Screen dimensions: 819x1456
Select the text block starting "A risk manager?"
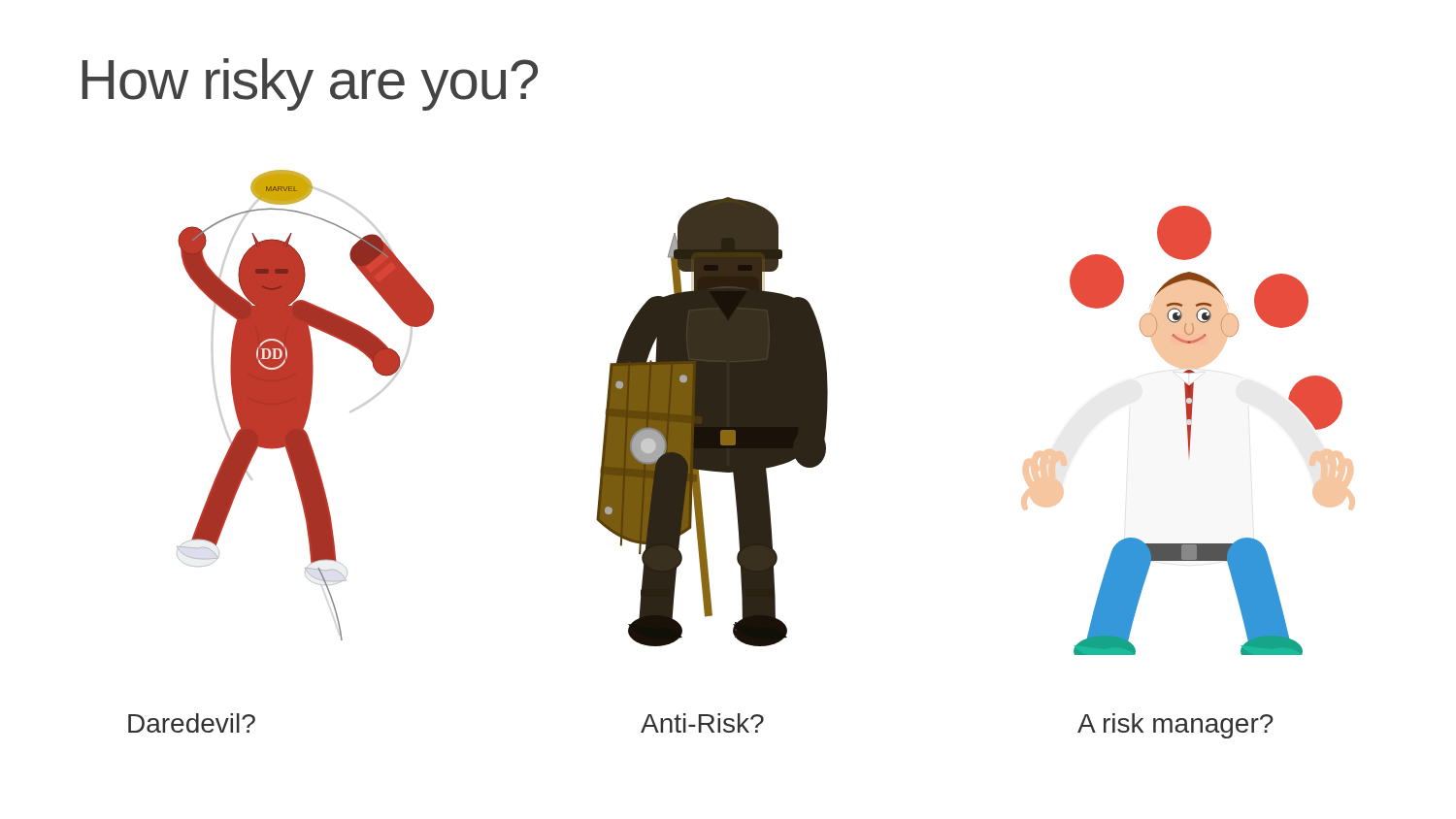pyautogui.click(x=1176, y=723)
